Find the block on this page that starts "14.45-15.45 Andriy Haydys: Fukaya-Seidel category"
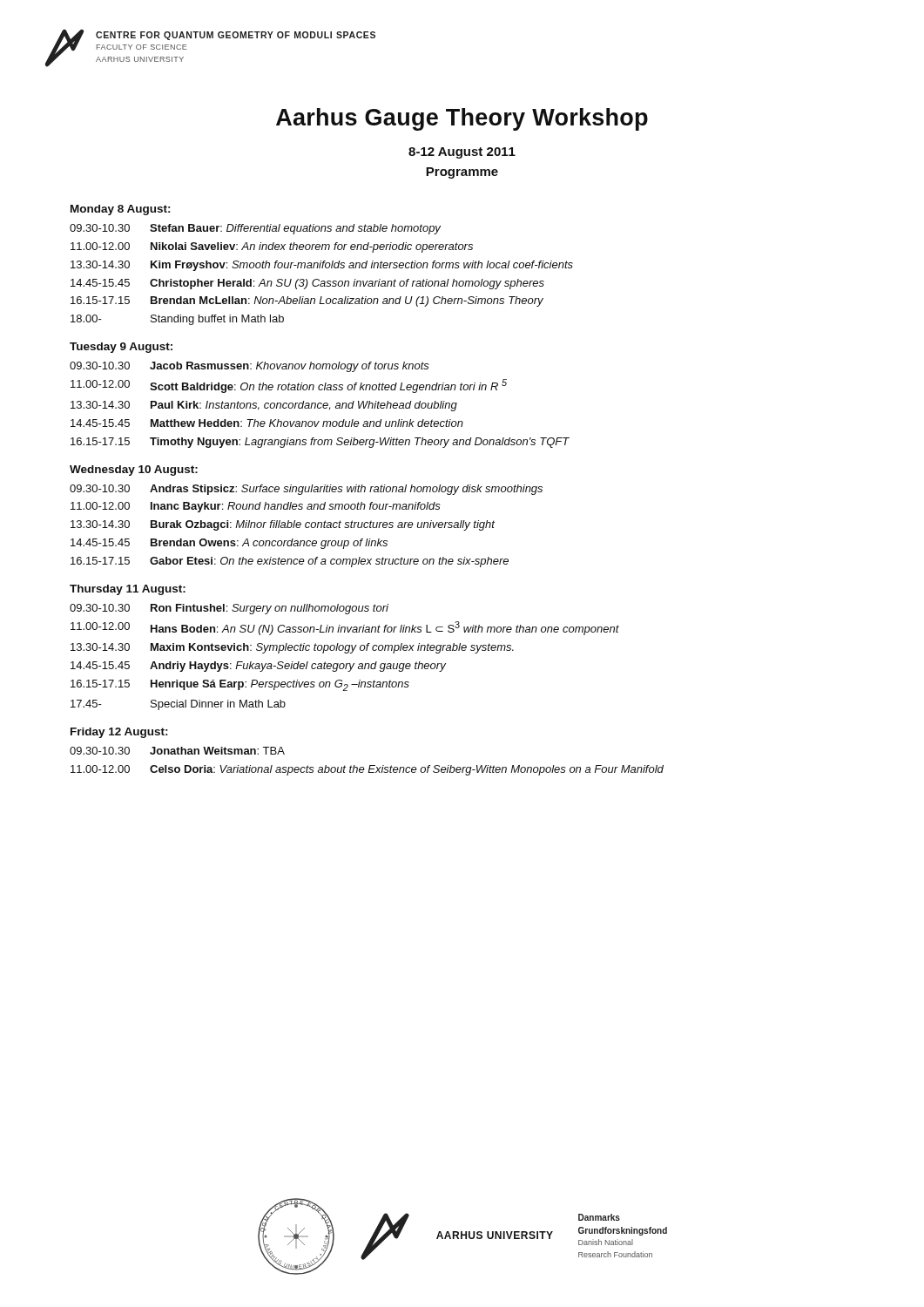This screenshot has height=1307, width=924. pos(258,666)
